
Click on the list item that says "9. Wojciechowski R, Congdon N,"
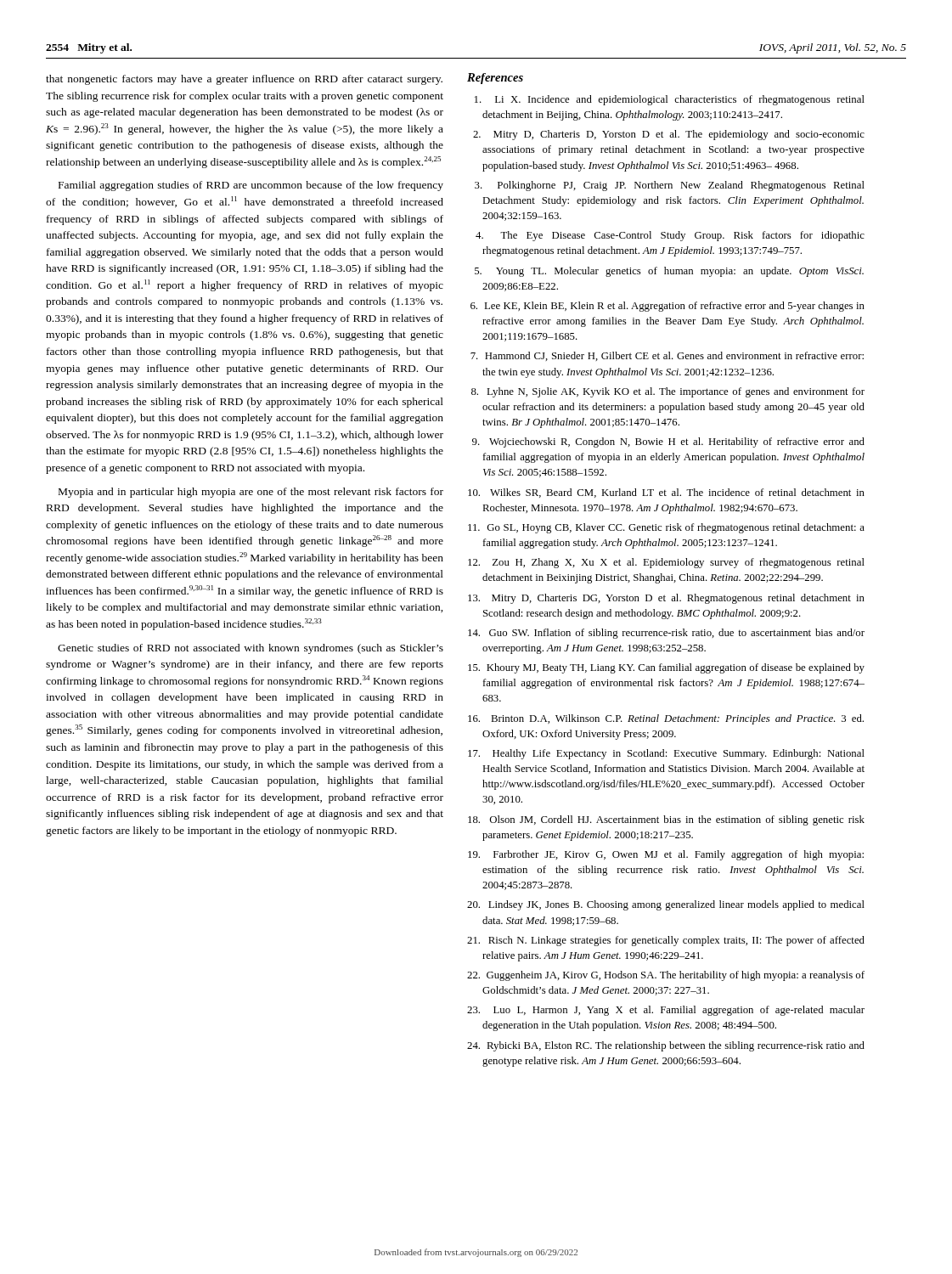pyautogui.click(x=666, y=457)
